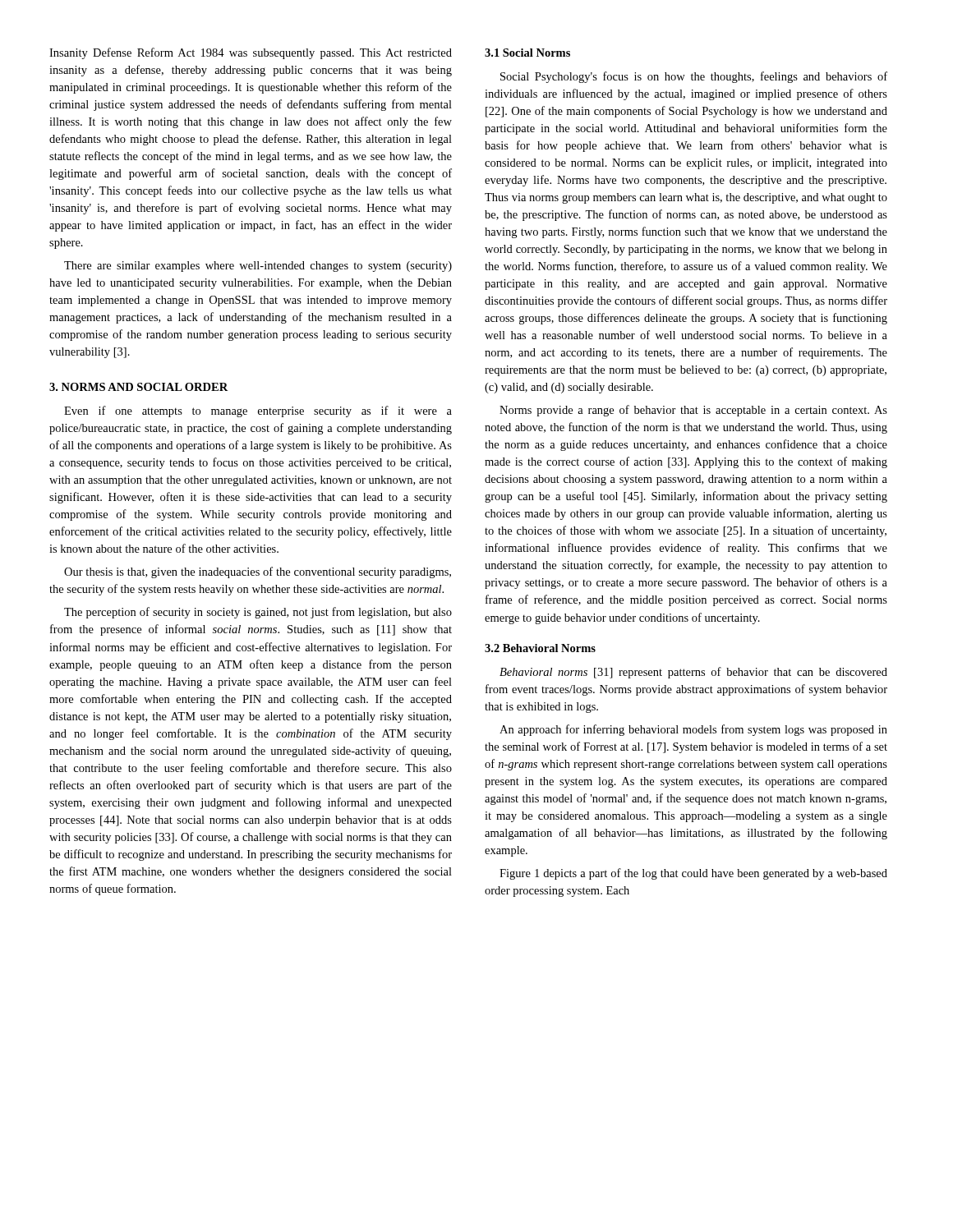This screenshot has width=953, height=1232.
Task: Find the block on this page that starts "Behavioral norms [31] represent patterns of behavior"
Action: [x=686, y=689]
